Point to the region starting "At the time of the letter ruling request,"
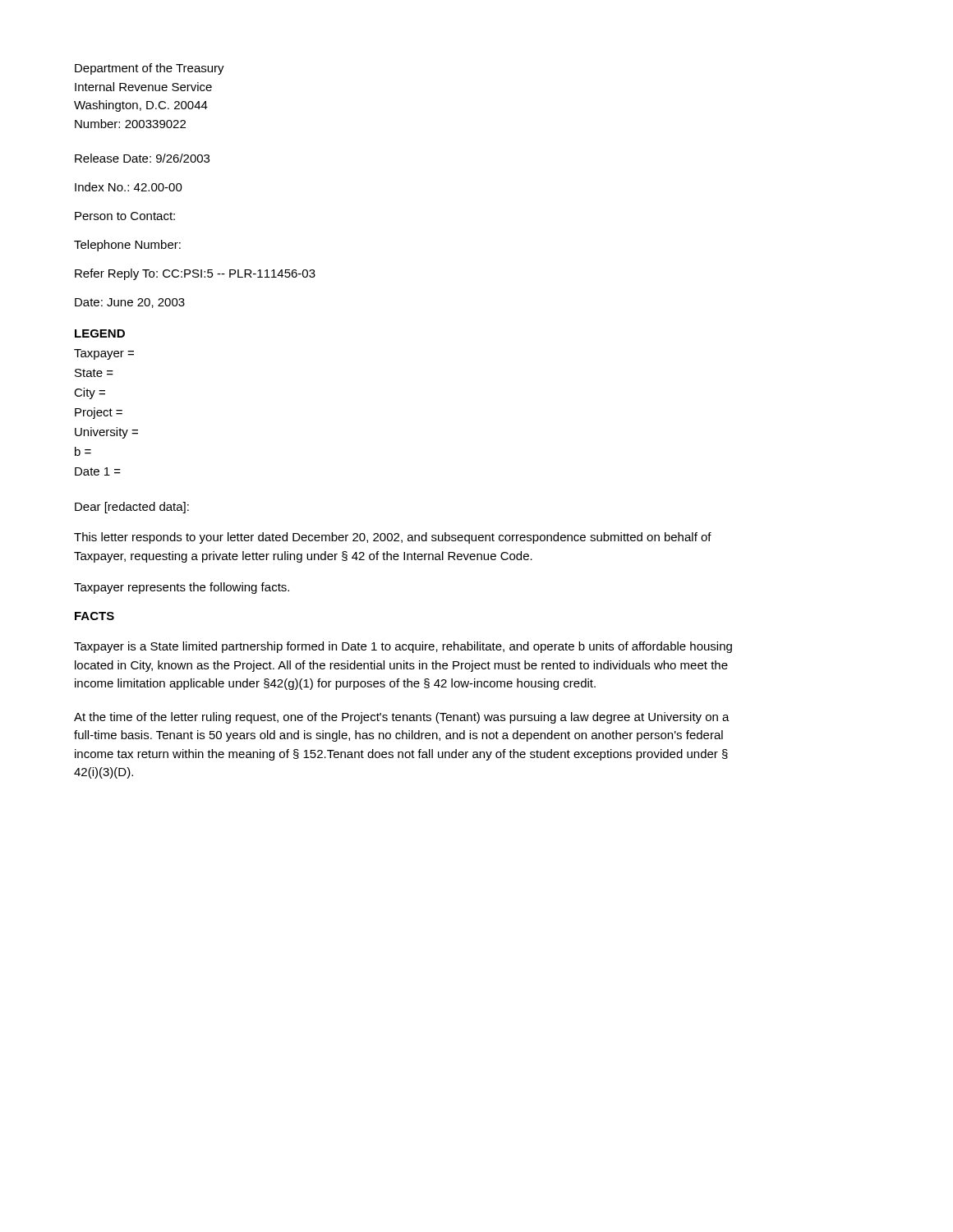Viewport: 953px width, 1232px height. [x=402, y=744]
